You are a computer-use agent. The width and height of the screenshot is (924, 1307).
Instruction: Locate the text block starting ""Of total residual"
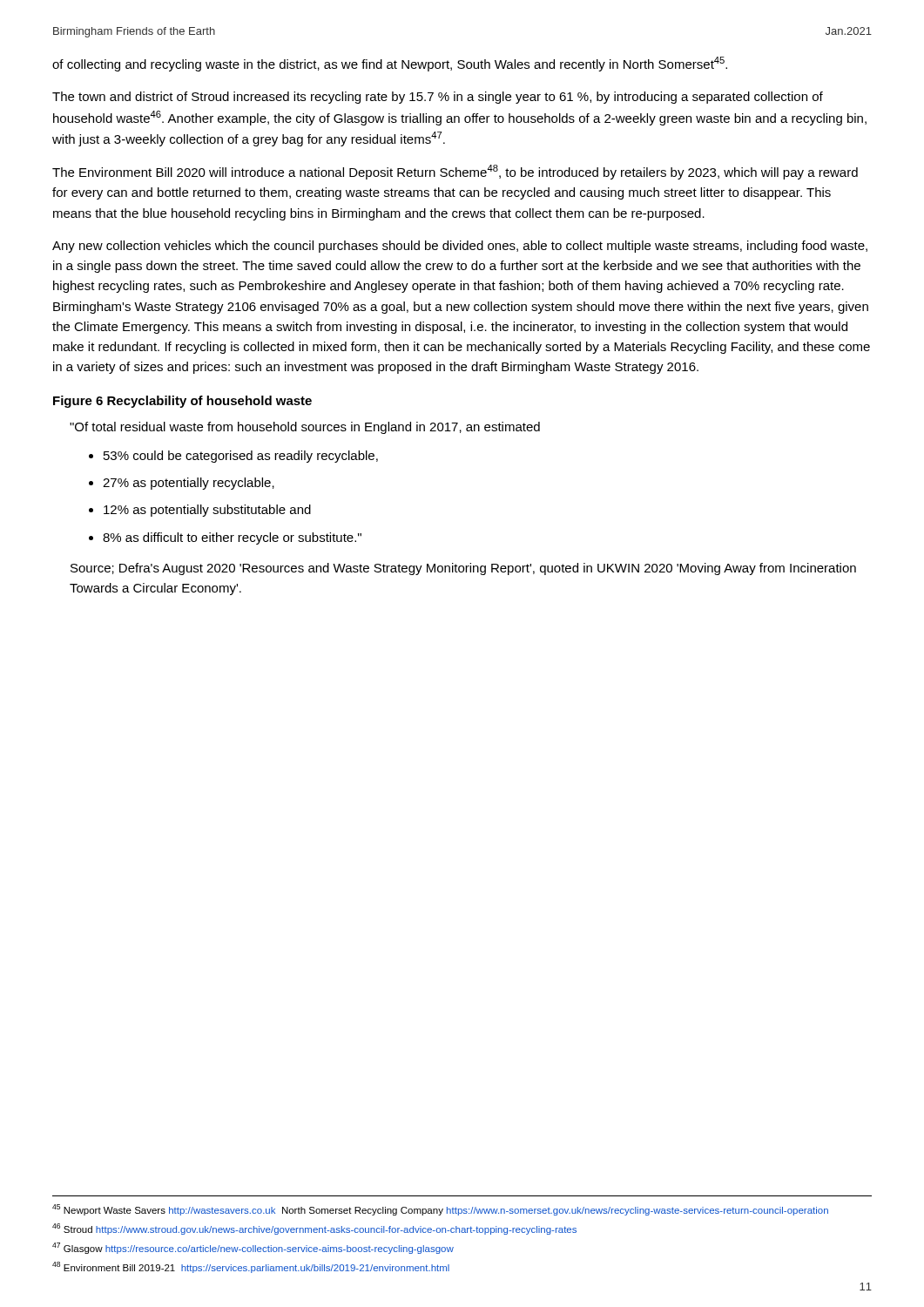pyautogui.click(x=471, y=426)
